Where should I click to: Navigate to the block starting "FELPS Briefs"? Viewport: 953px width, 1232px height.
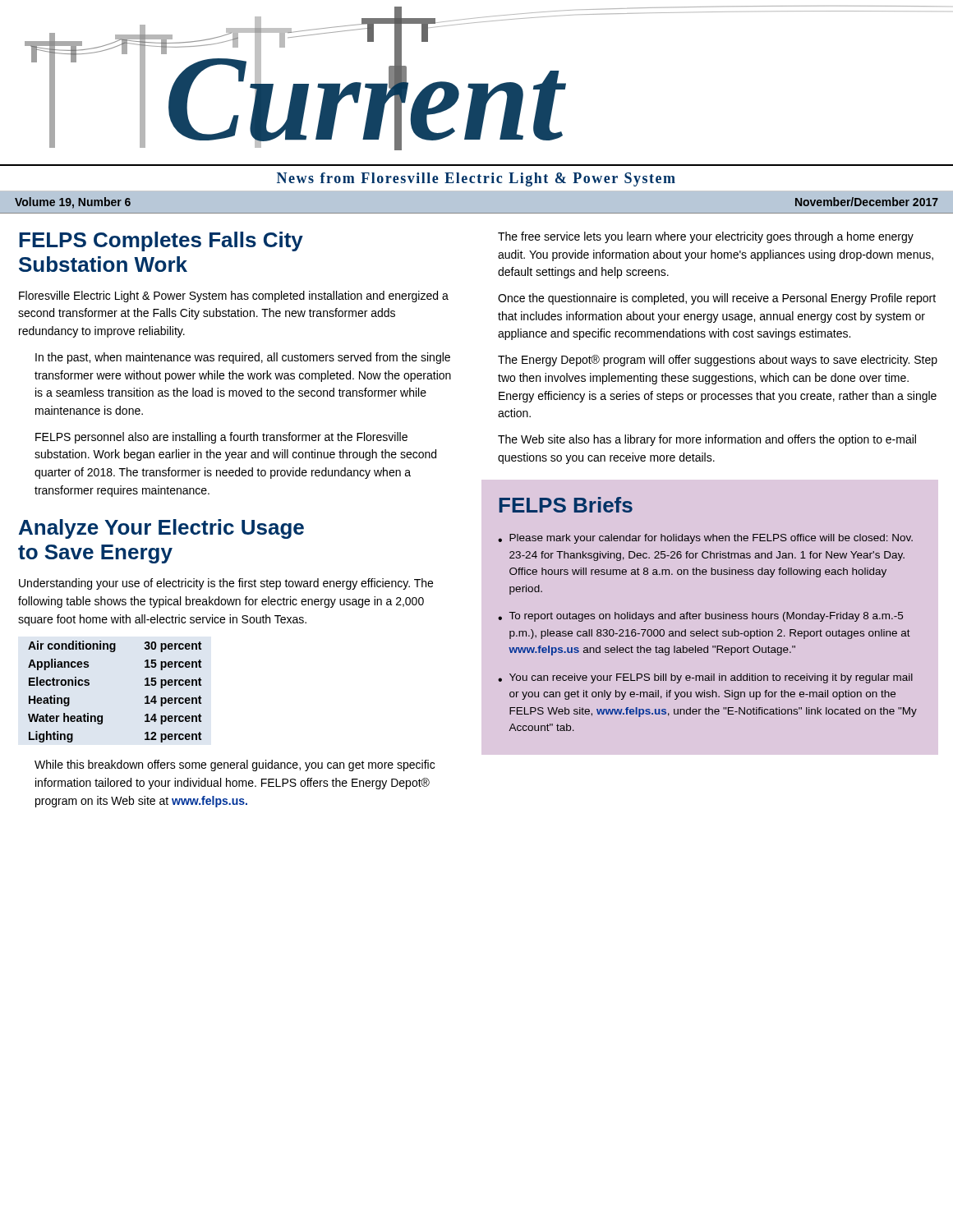[x=566, y=506]
